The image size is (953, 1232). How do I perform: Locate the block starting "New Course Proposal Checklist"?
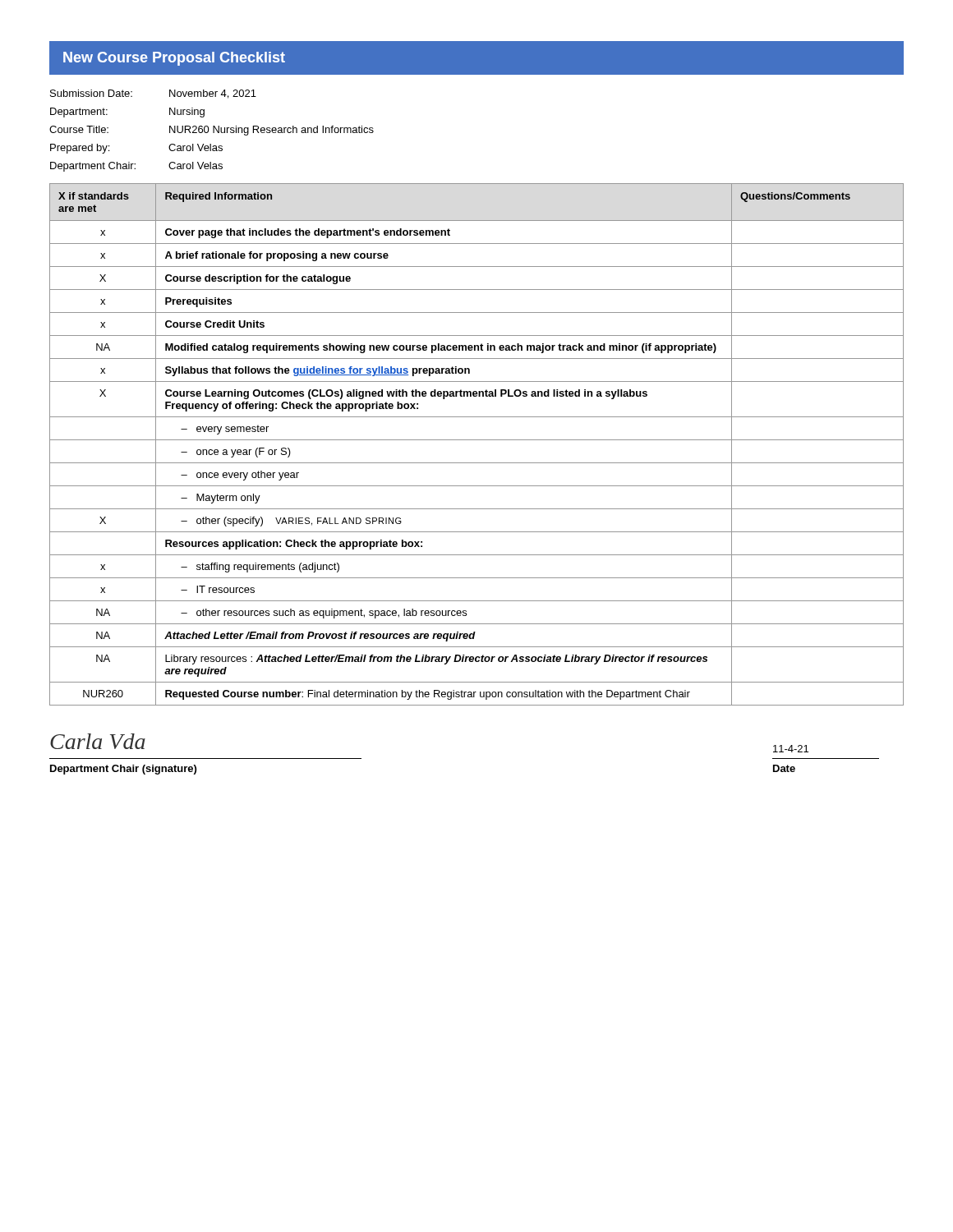(476, 58)
